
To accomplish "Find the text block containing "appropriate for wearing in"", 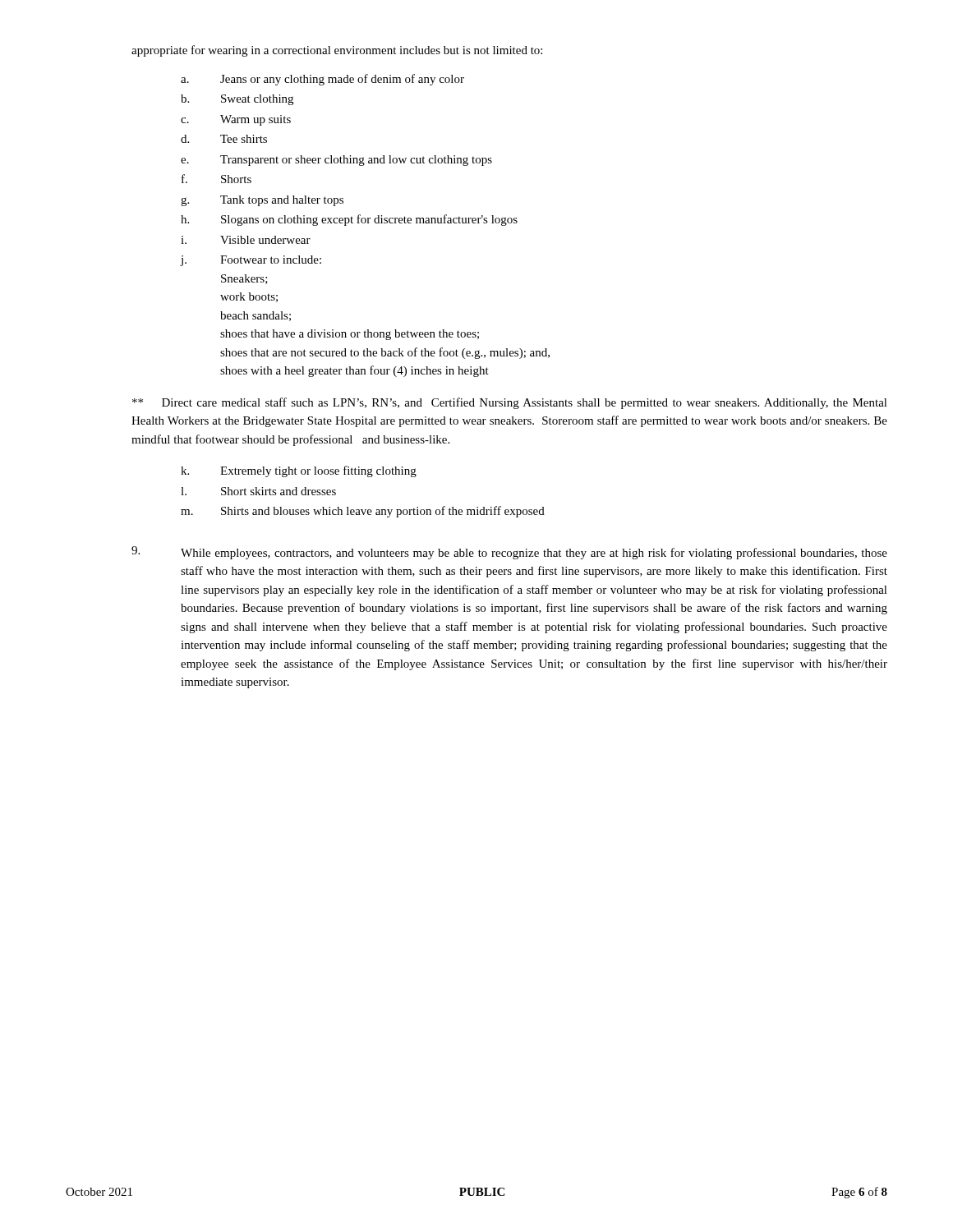I will [x=337, y=50].
